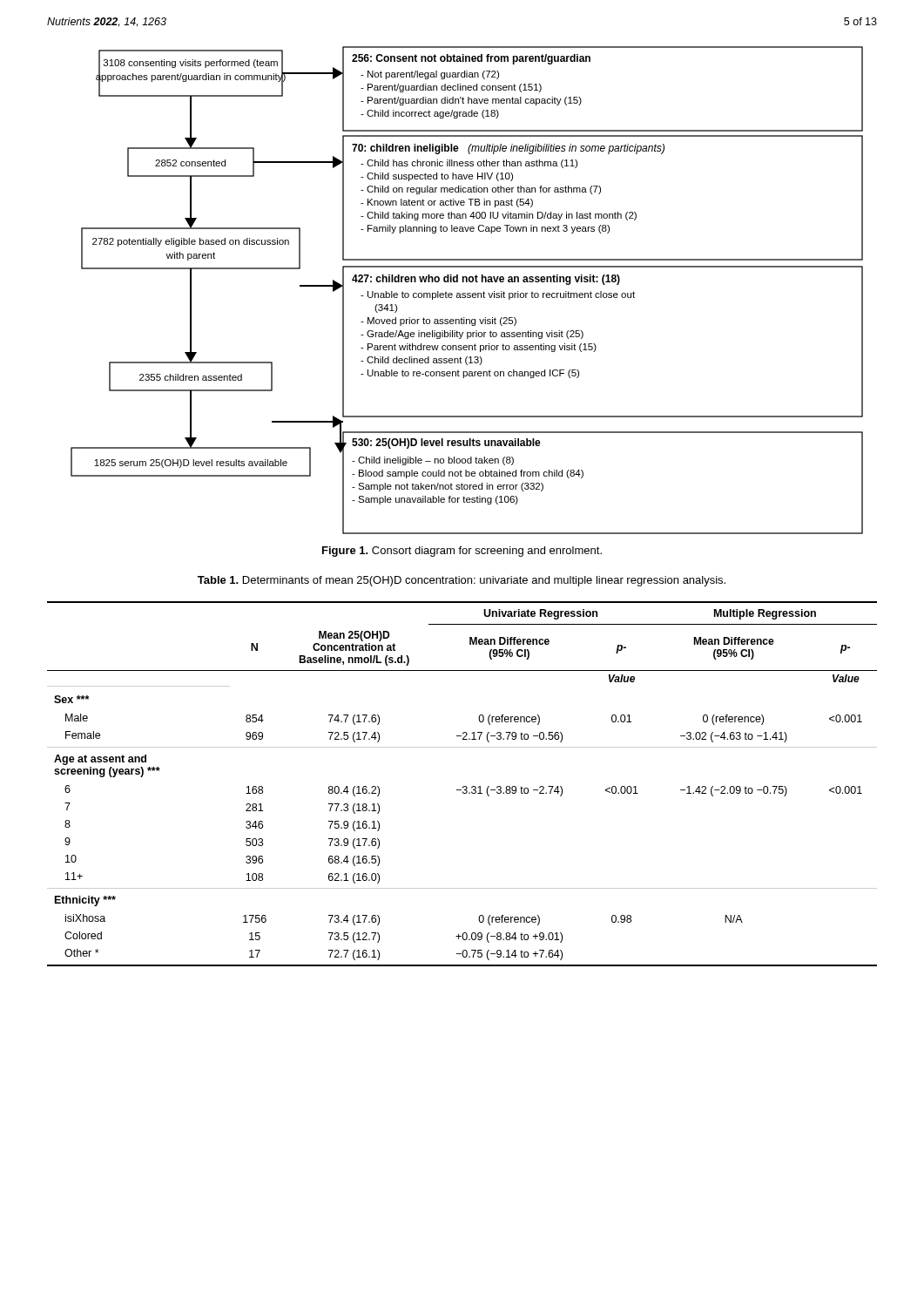Screen dimensions: 1307x924
Task: Click on the caption containing "Table 1. Determinants of mean"
Action: pos(462,580)
